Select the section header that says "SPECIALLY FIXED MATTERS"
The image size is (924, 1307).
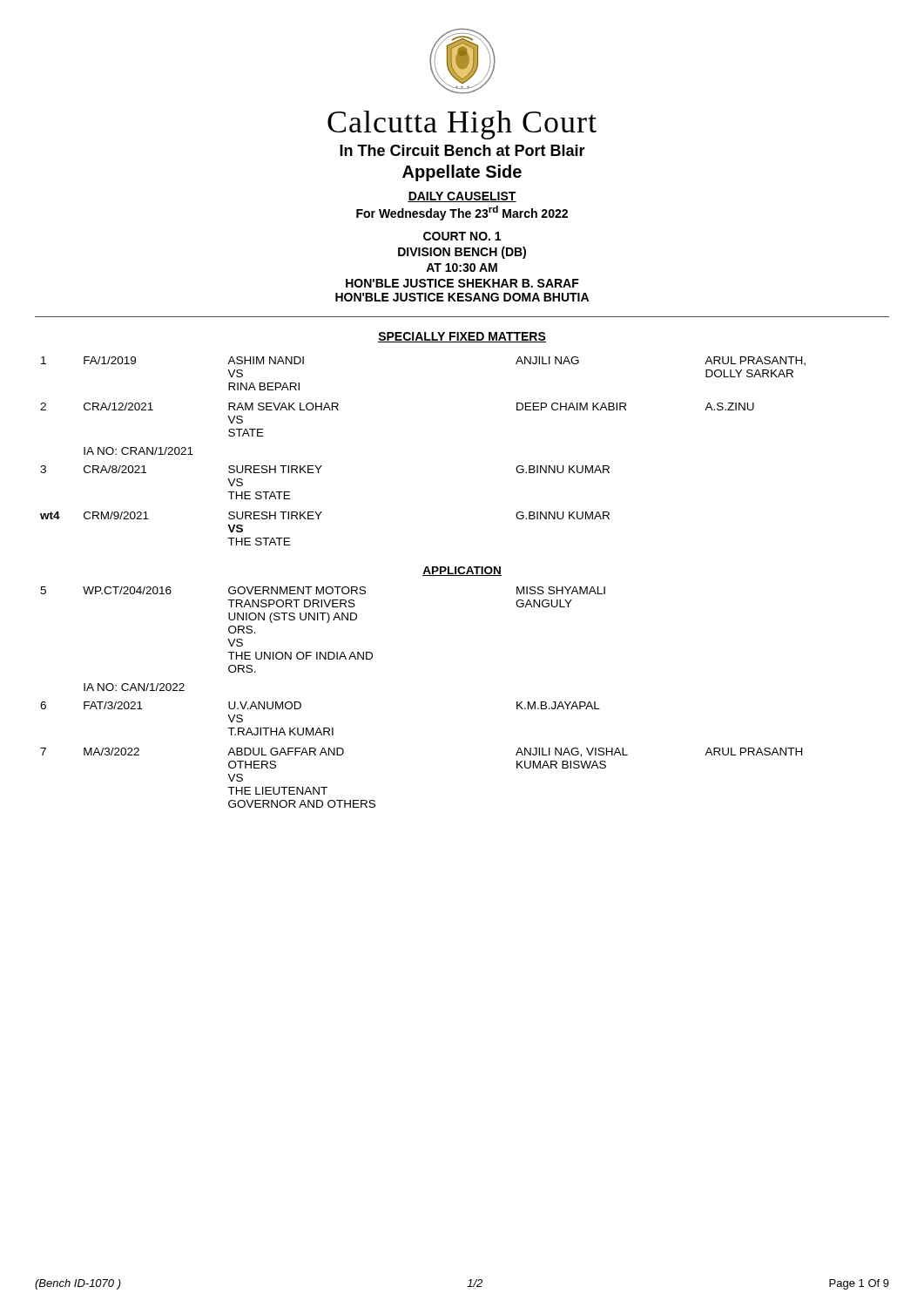[462, 336]
